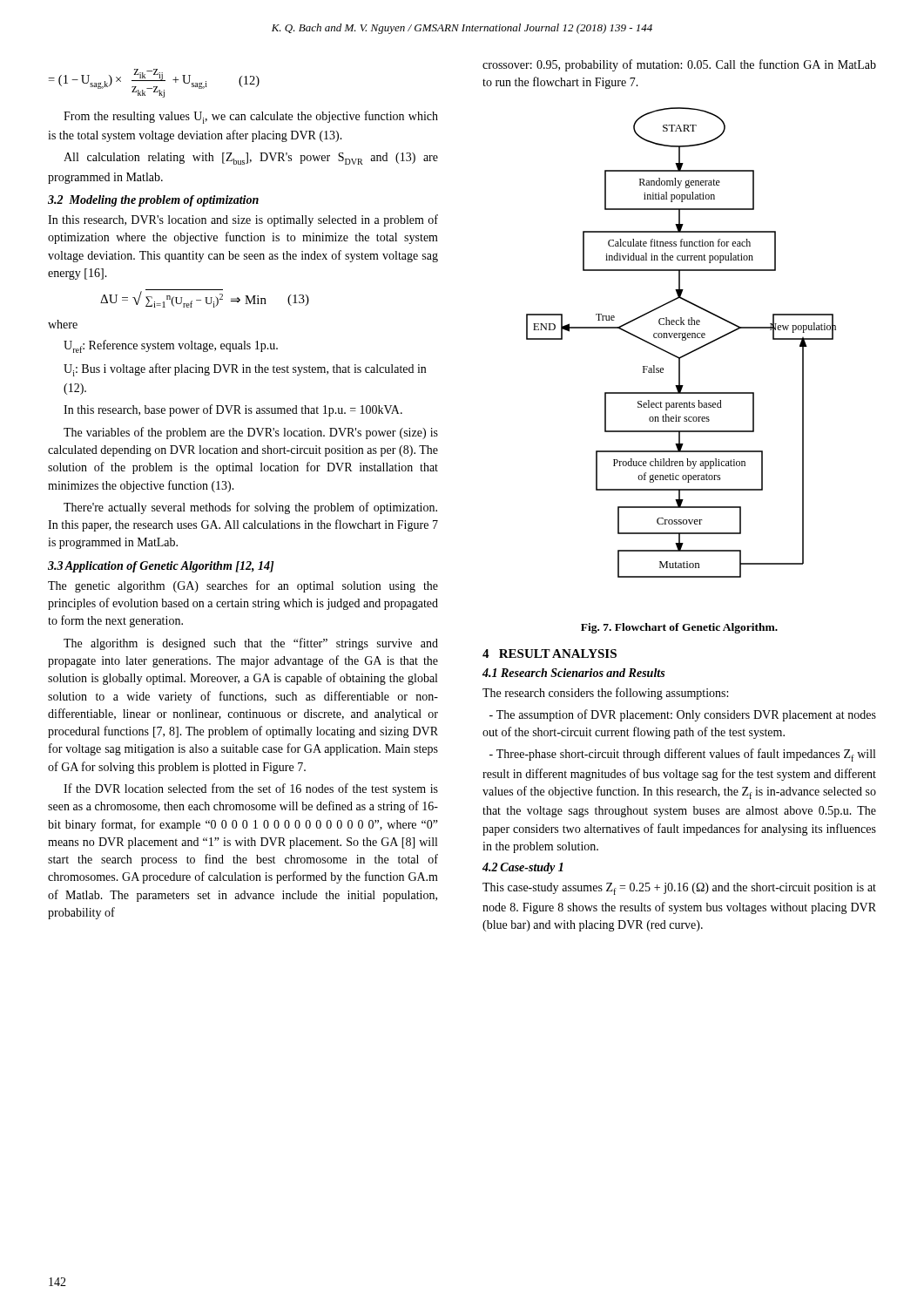This screenshot has height=1307, width=924.
Task: Select the text starting "= (1 −"
Action: tap(154, 81)
